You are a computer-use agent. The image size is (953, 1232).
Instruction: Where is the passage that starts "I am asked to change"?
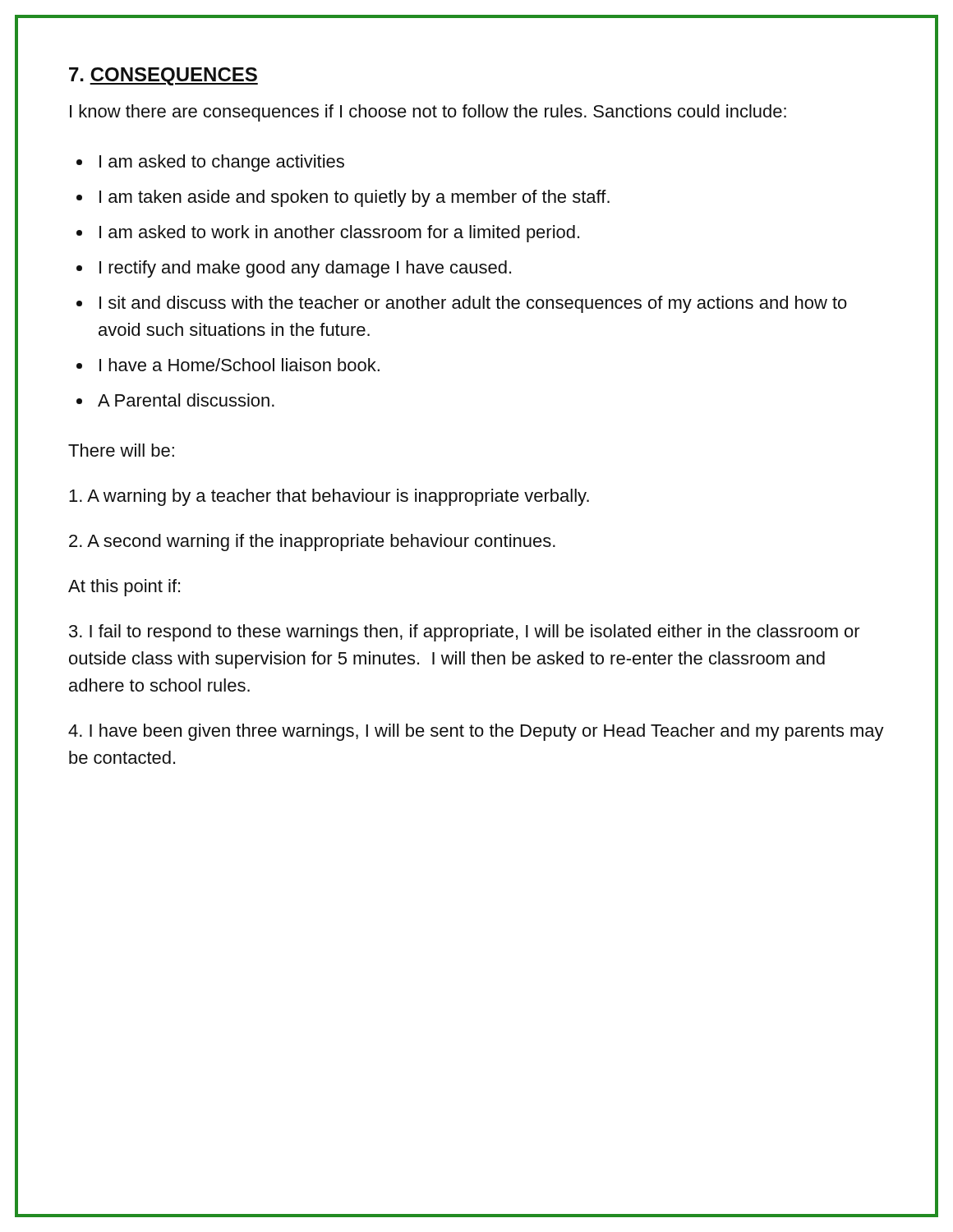pyautogui.click(x=221, y=161)
